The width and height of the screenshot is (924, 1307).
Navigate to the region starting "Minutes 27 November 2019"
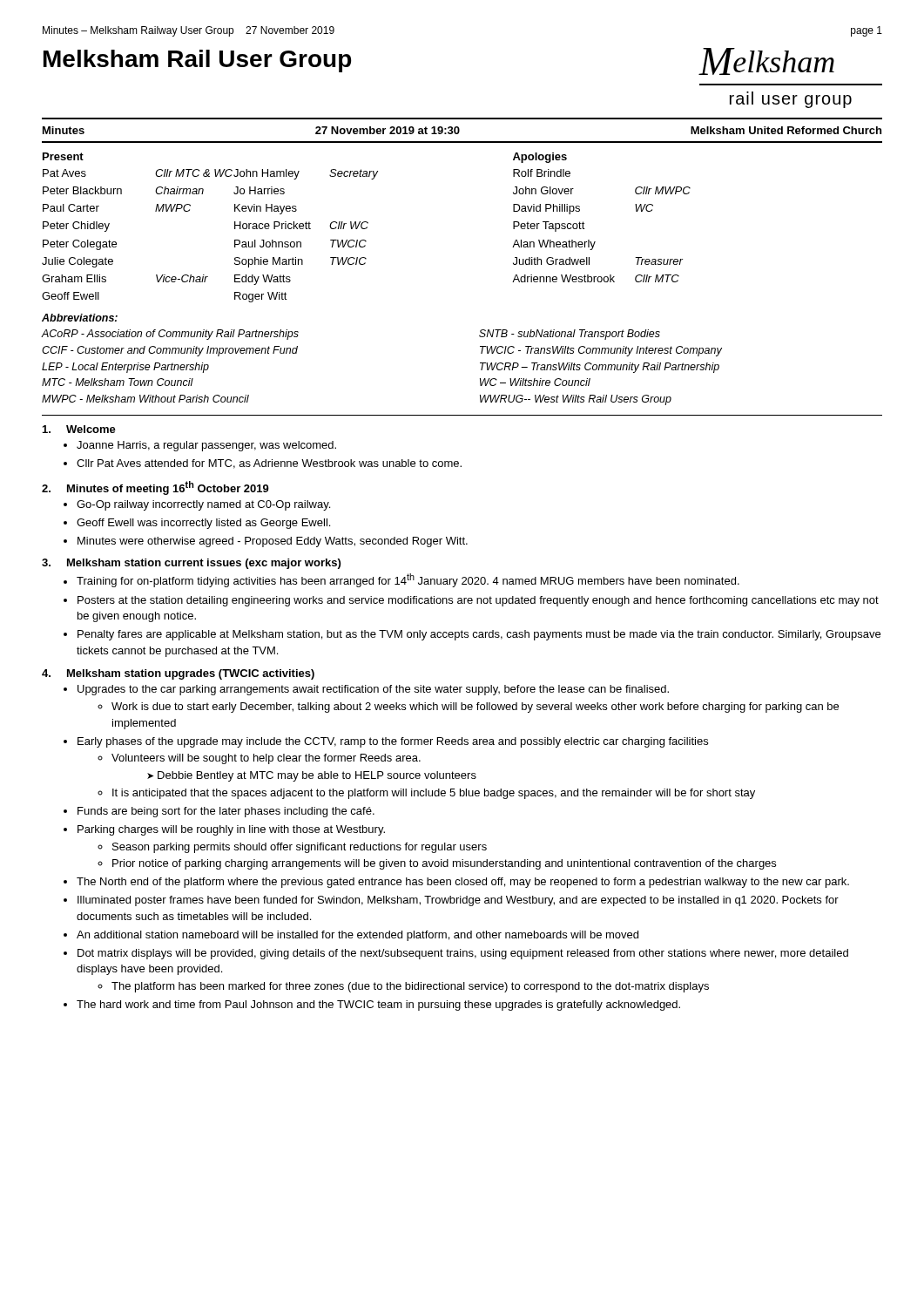pyautogui.click(x=462, y=130)
